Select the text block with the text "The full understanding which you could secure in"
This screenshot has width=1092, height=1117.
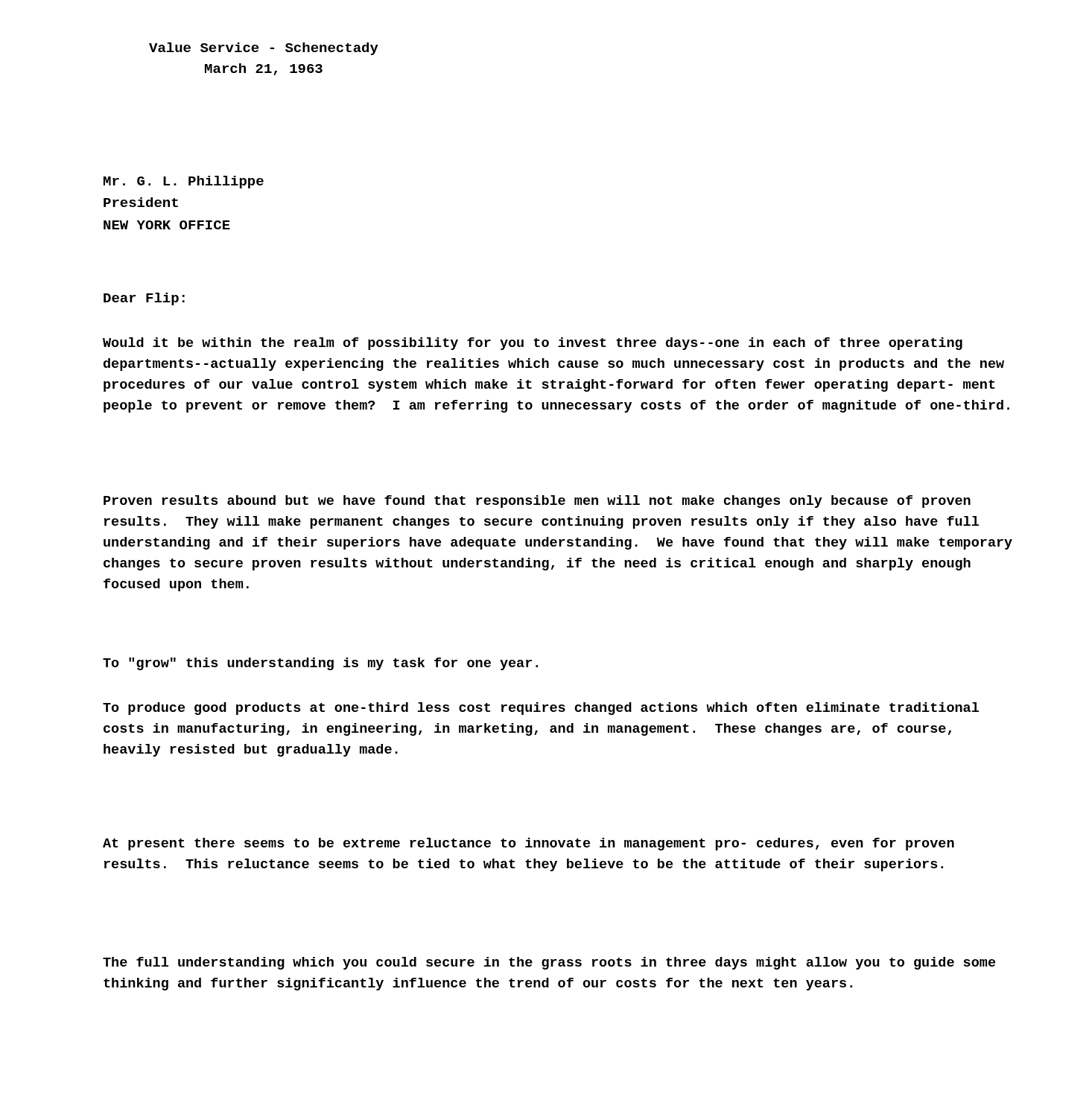tap(549, 974)
